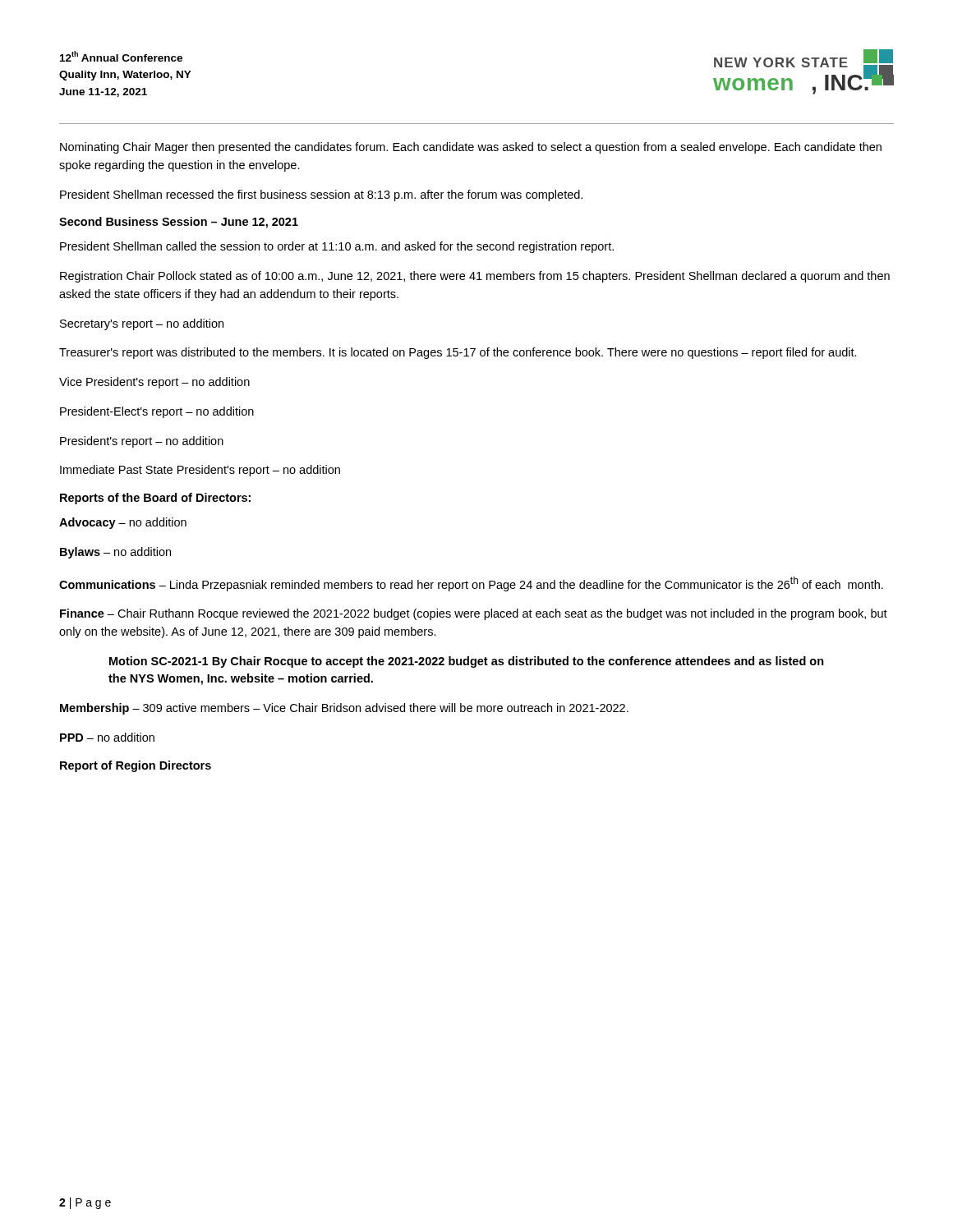Point to the element starting "President-Elect's report –"
This screenshot has width=953, height=1232.
pyautogui.click(x=157, y=411)
